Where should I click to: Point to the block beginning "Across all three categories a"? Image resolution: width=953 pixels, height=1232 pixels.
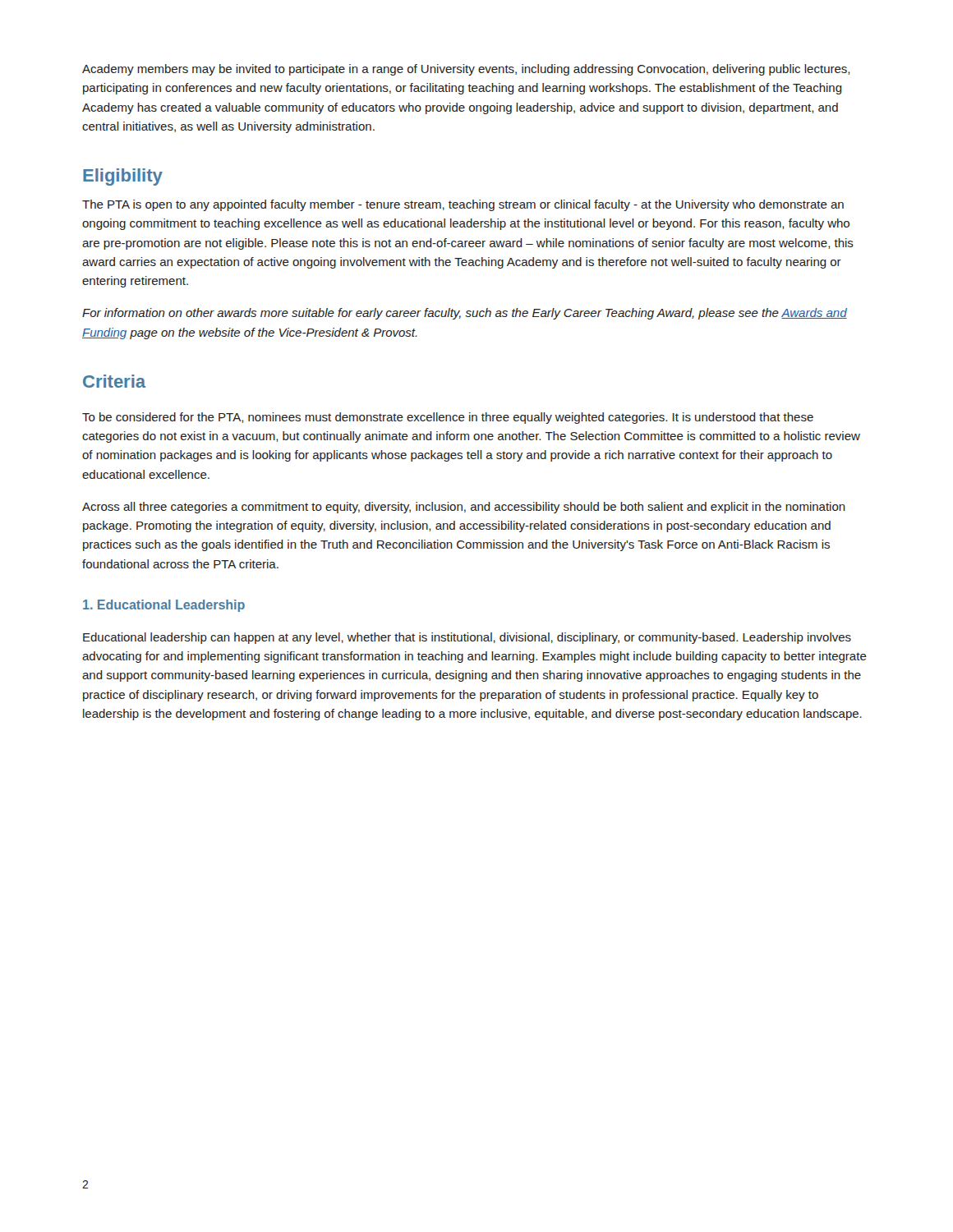click(476, 535)
